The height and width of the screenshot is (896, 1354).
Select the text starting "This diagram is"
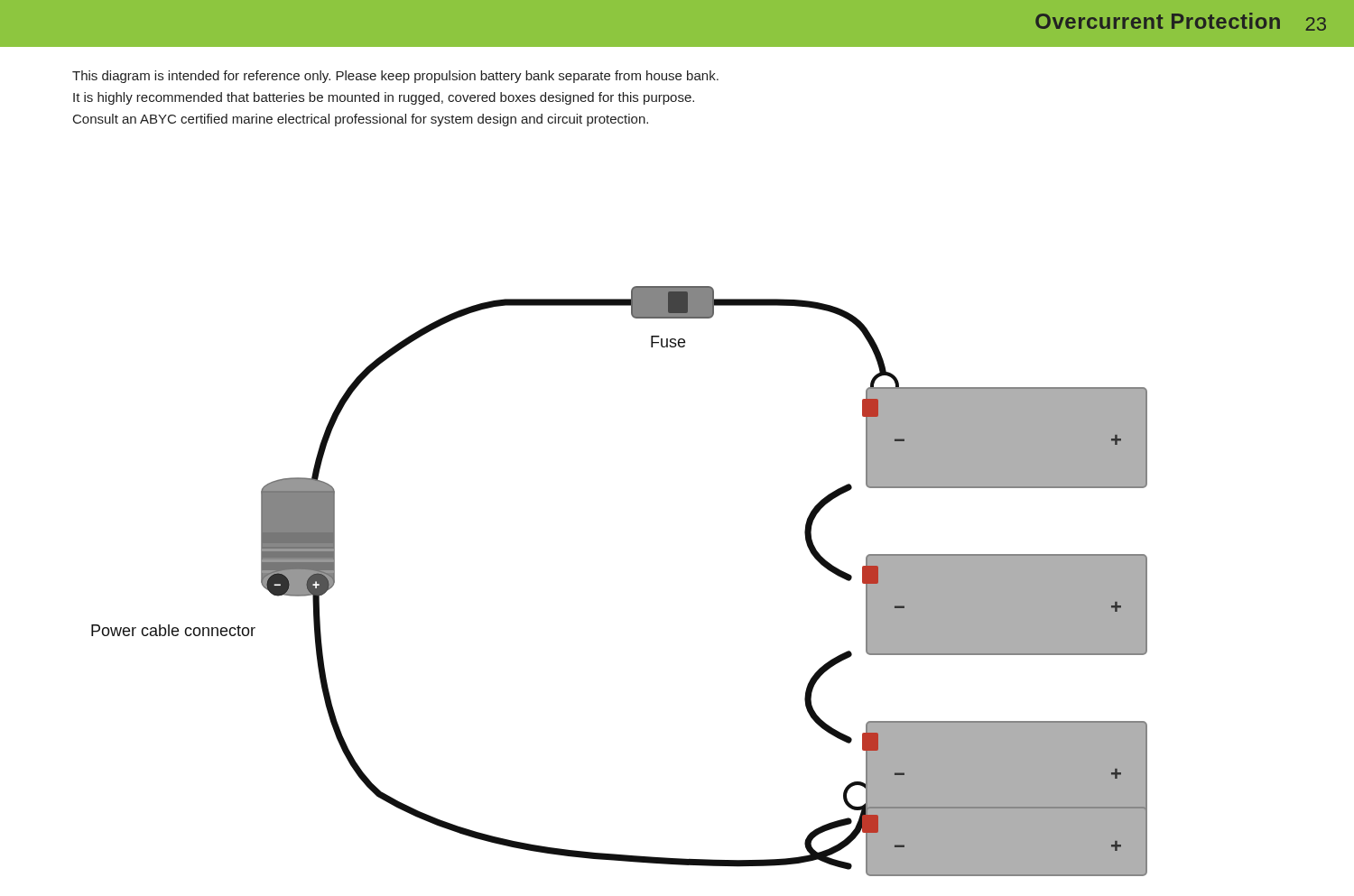tap(396, 97)
